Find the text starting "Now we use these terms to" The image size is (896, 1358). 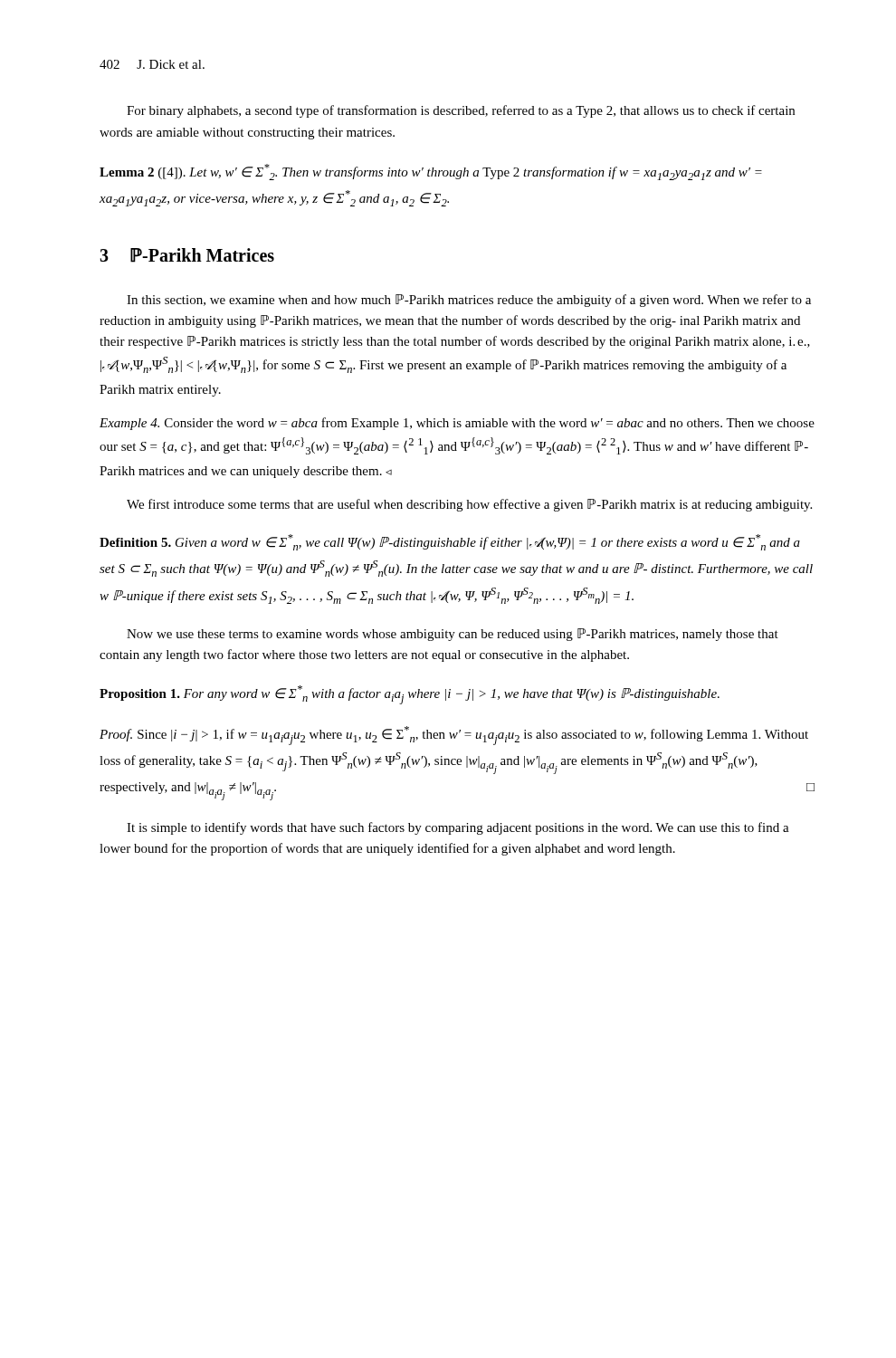coord(457,645)
